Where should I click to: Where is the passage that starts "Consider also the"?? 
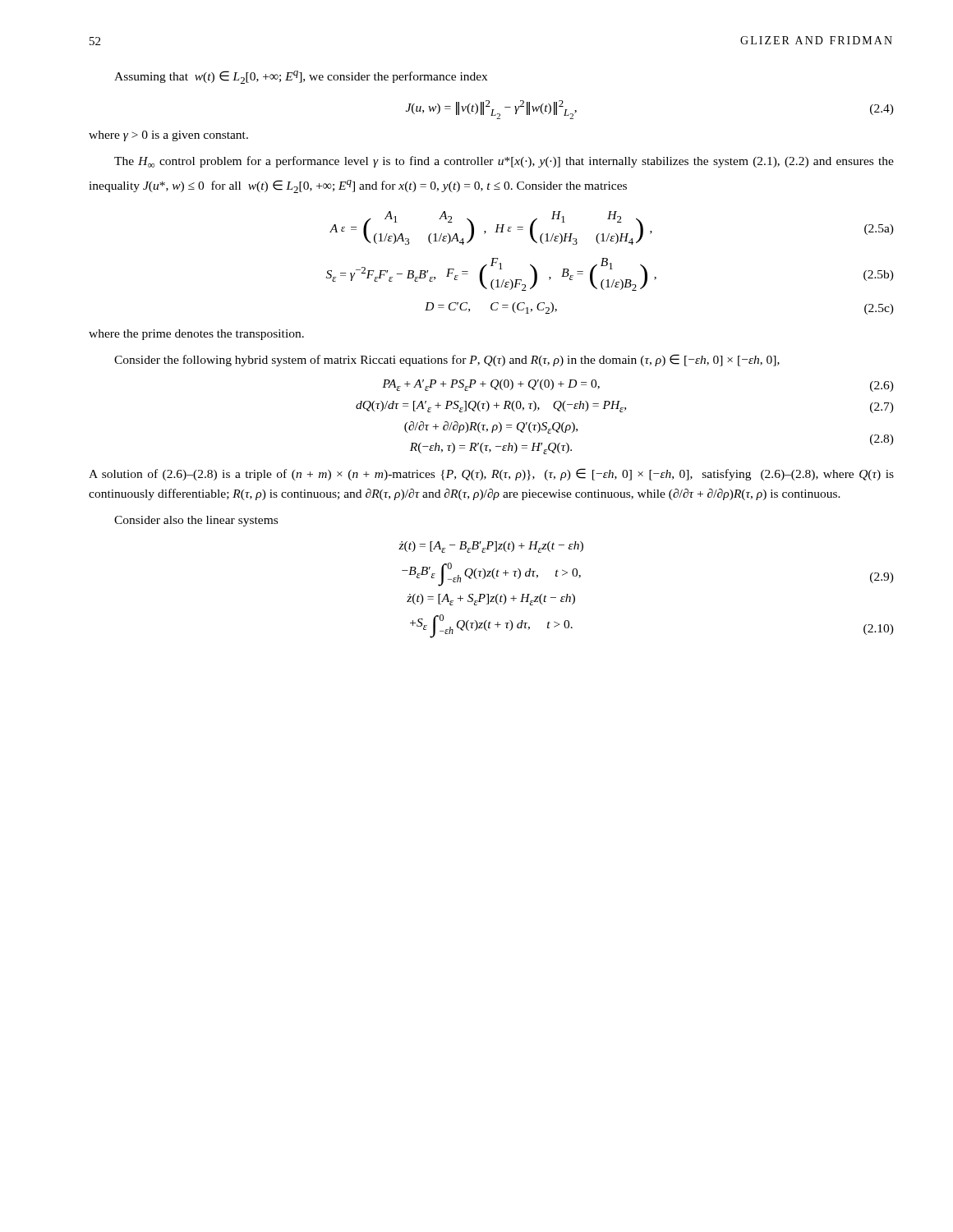[x=196, y=521]
